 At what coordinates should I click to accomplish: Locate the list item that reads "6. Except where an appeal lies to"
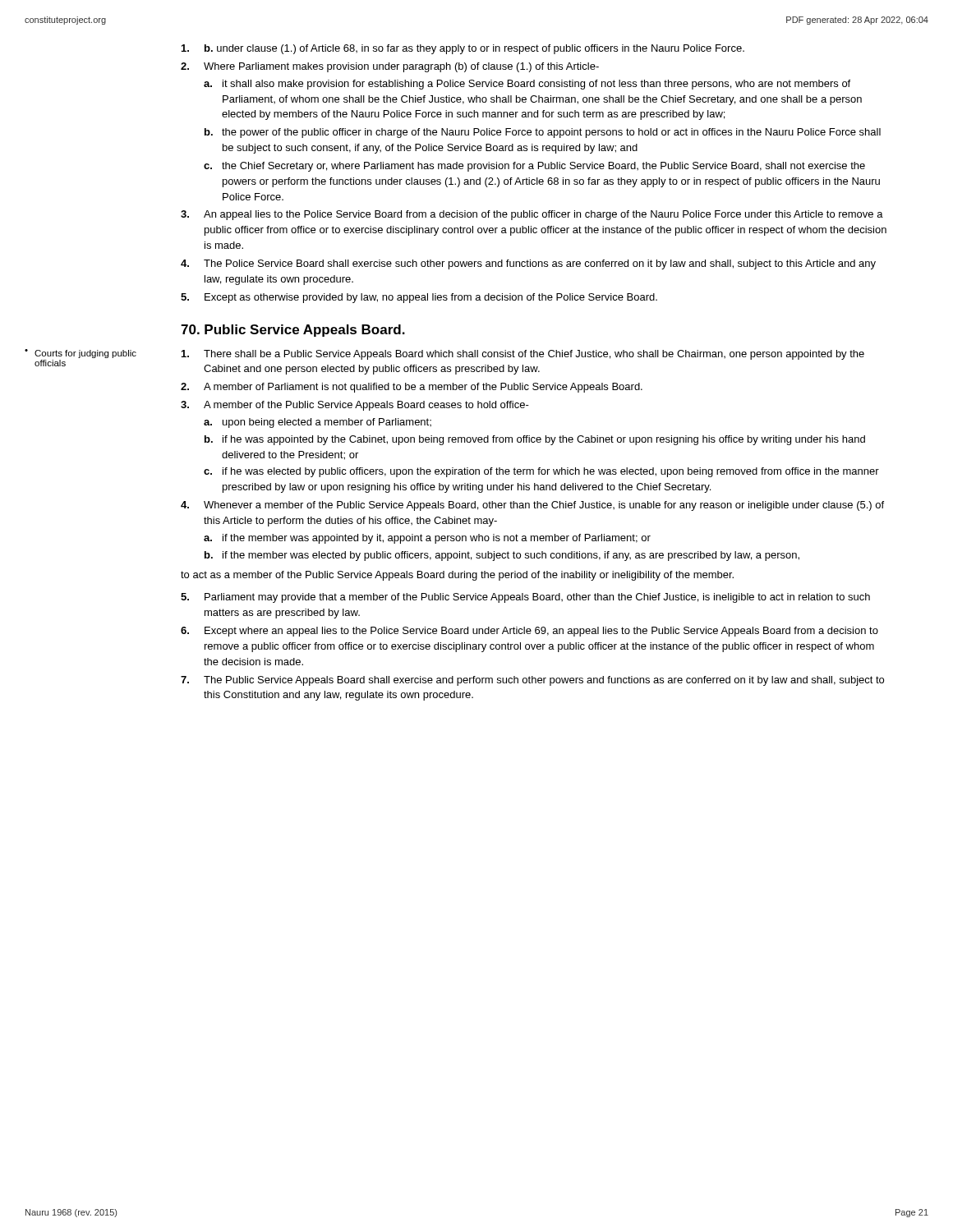pyautogui.click(x=534, y=647)
